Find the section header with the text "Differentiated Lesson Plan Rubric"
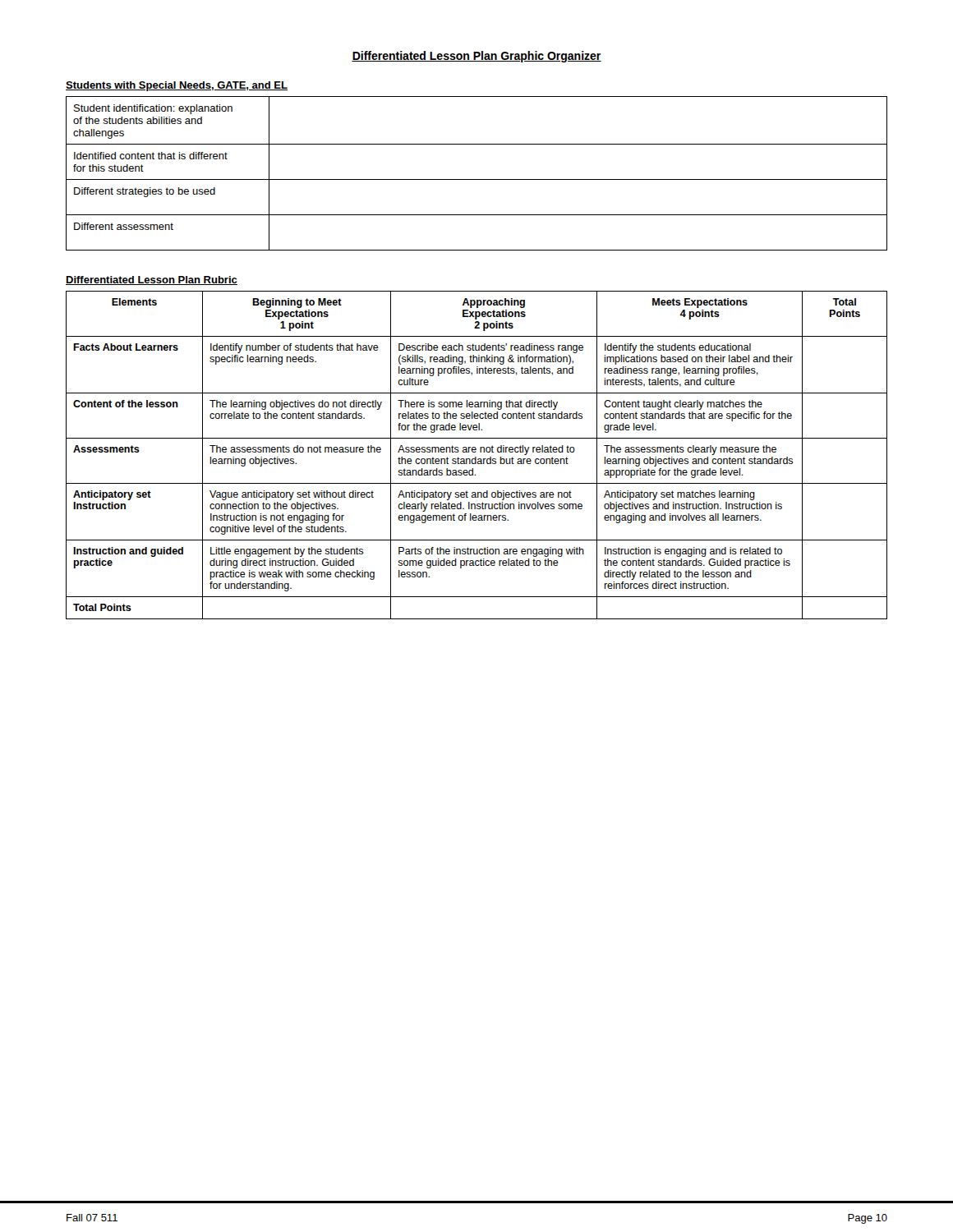This screenshot has width=953, height=1232. tap(151, 280)
